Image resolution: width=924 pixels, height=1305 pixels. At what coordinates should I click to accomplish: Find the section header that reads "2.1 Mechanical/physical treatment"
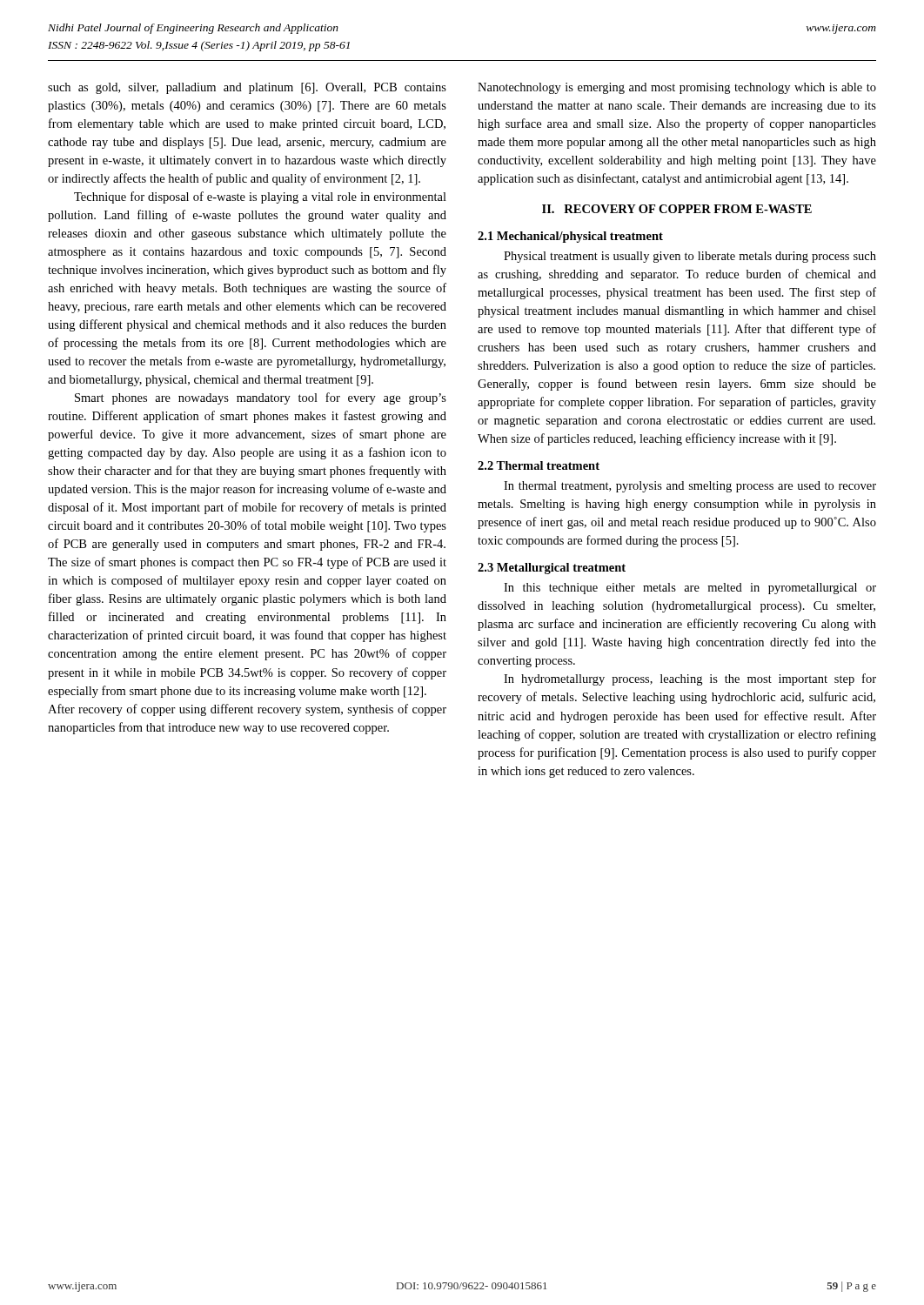[570, 237]
